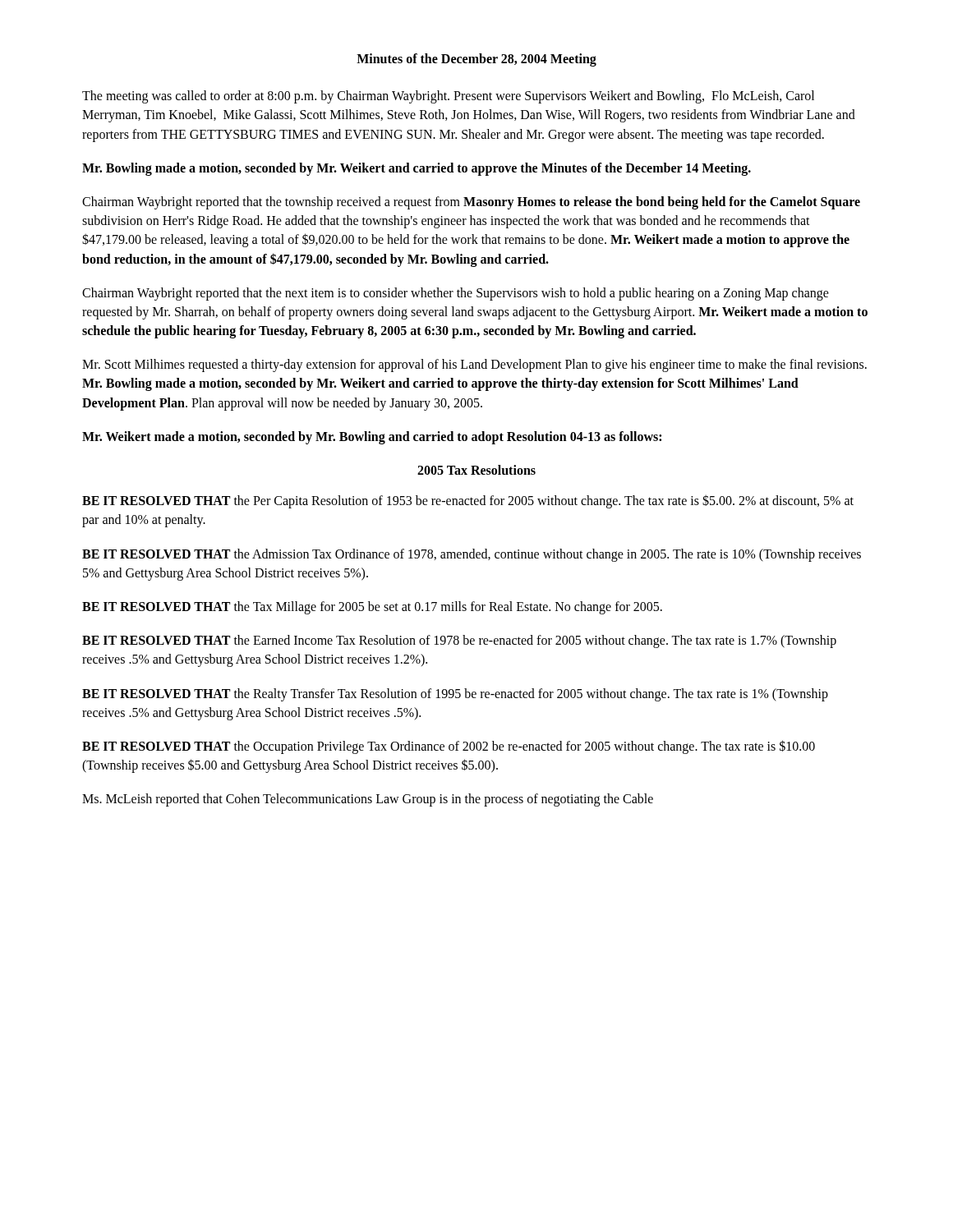Find the block starting "BE IT RESOLVED THAT the Earned Income"

point(459,650)
